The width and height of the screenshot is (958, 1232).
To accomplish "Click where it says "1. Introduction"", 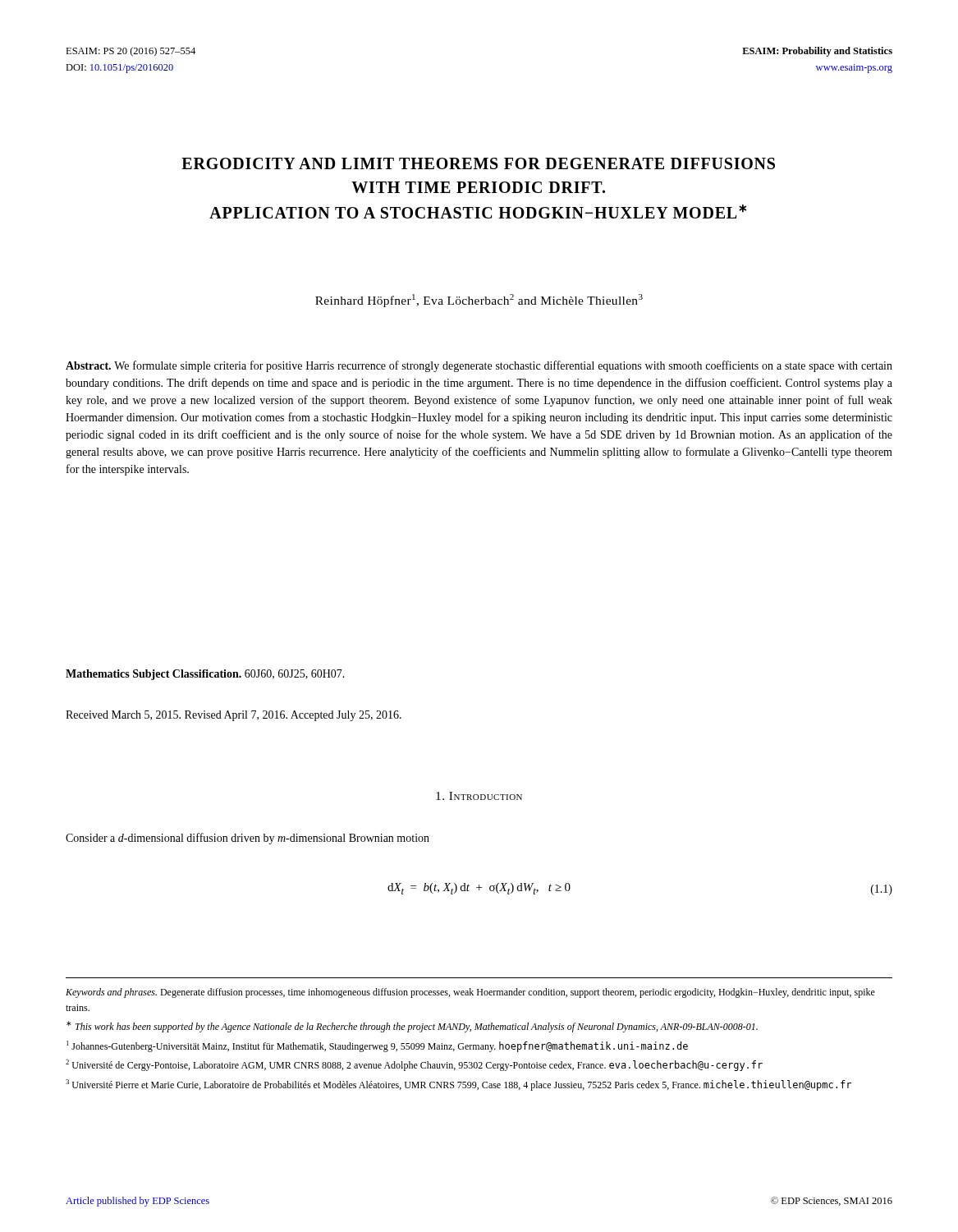I will tap(479, 795).
